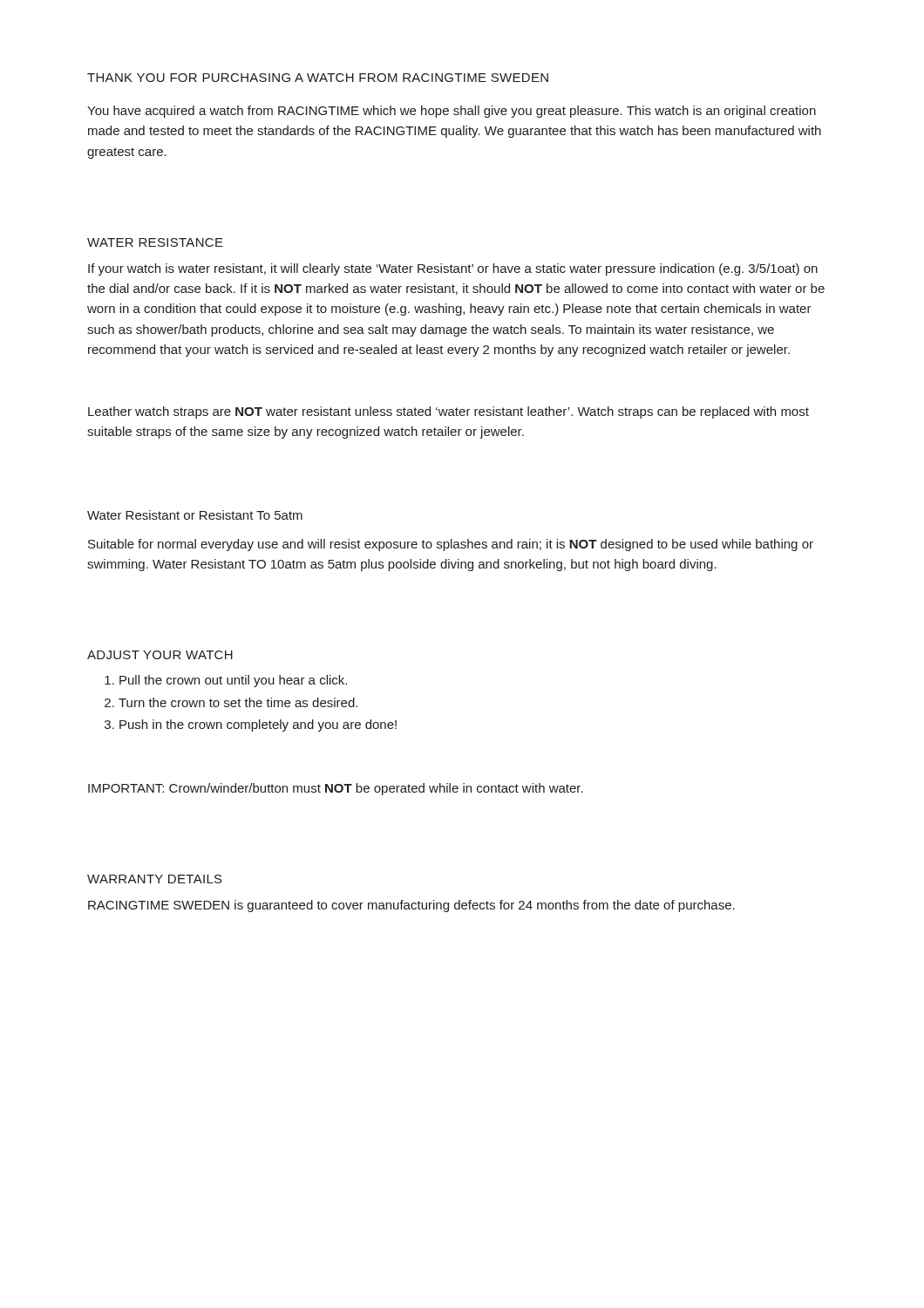The width and height of the screenshot is (924, 1308).
Task: Find "WATER RESISTANCE" on this page
Action: click(x=155, y=242)
